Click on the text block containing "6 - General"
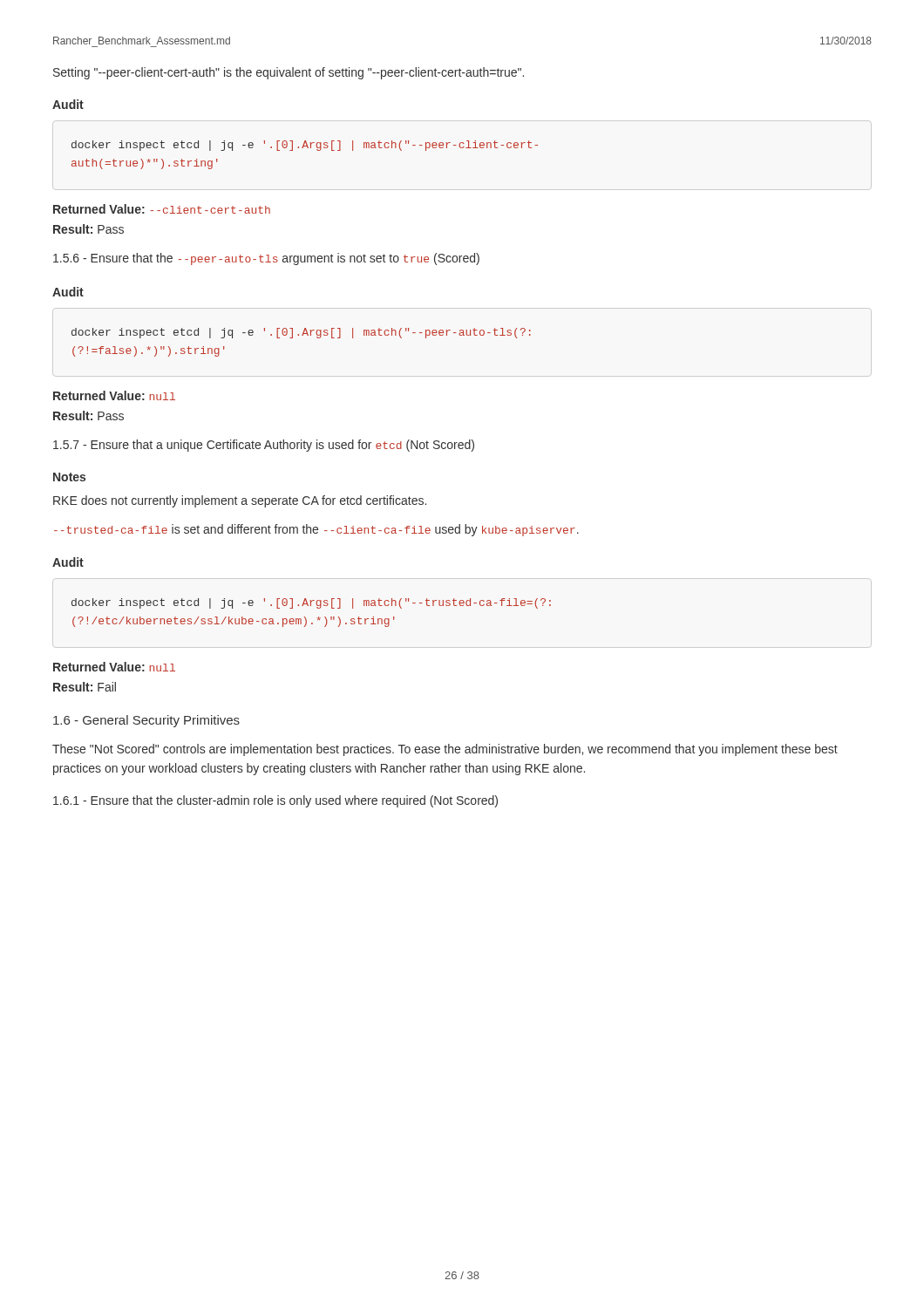This screenshot has width=924, height=1308. tap(146, 720)
